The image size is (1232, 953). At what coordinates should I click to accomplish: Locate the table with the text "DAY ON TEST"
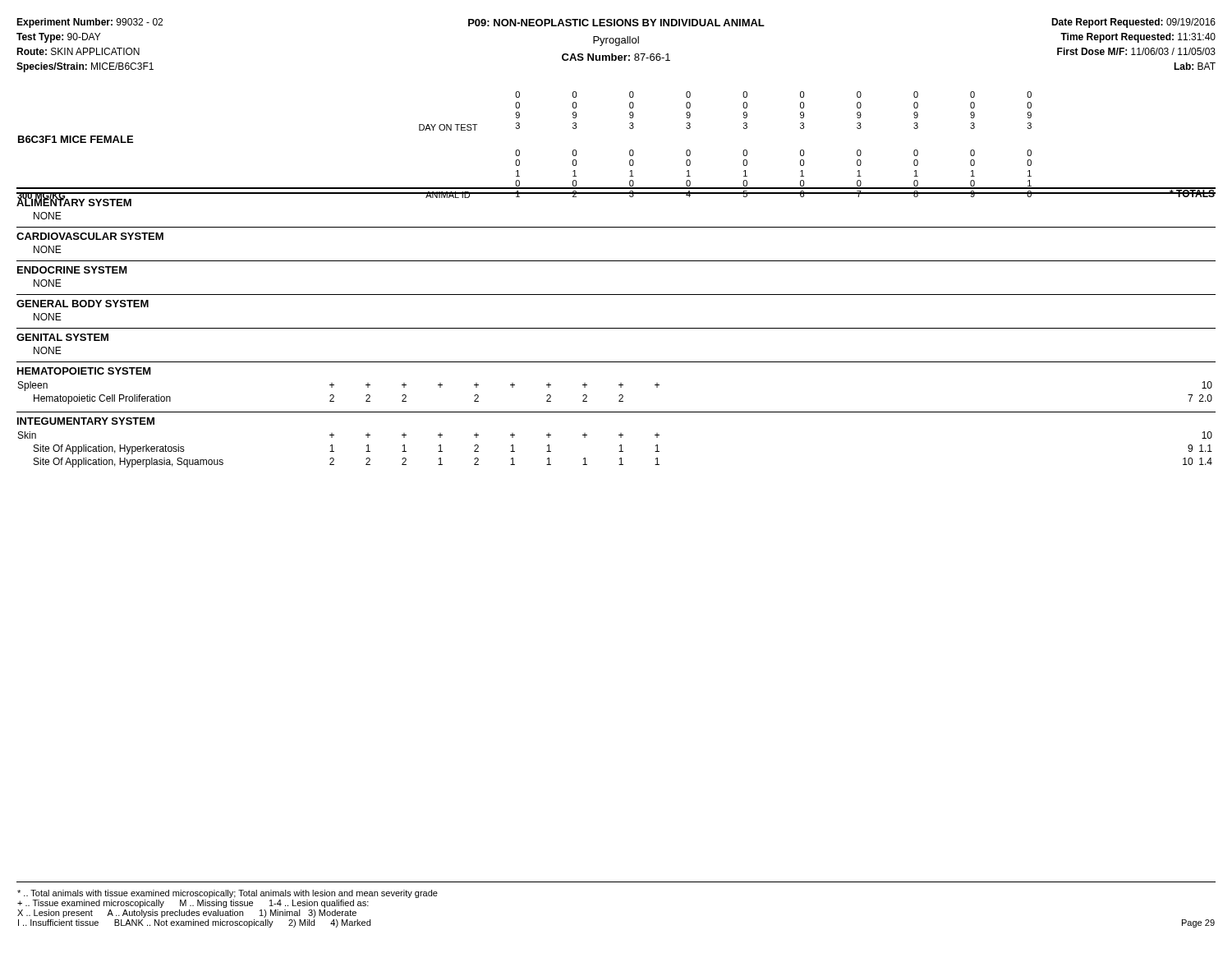(616, 144)
